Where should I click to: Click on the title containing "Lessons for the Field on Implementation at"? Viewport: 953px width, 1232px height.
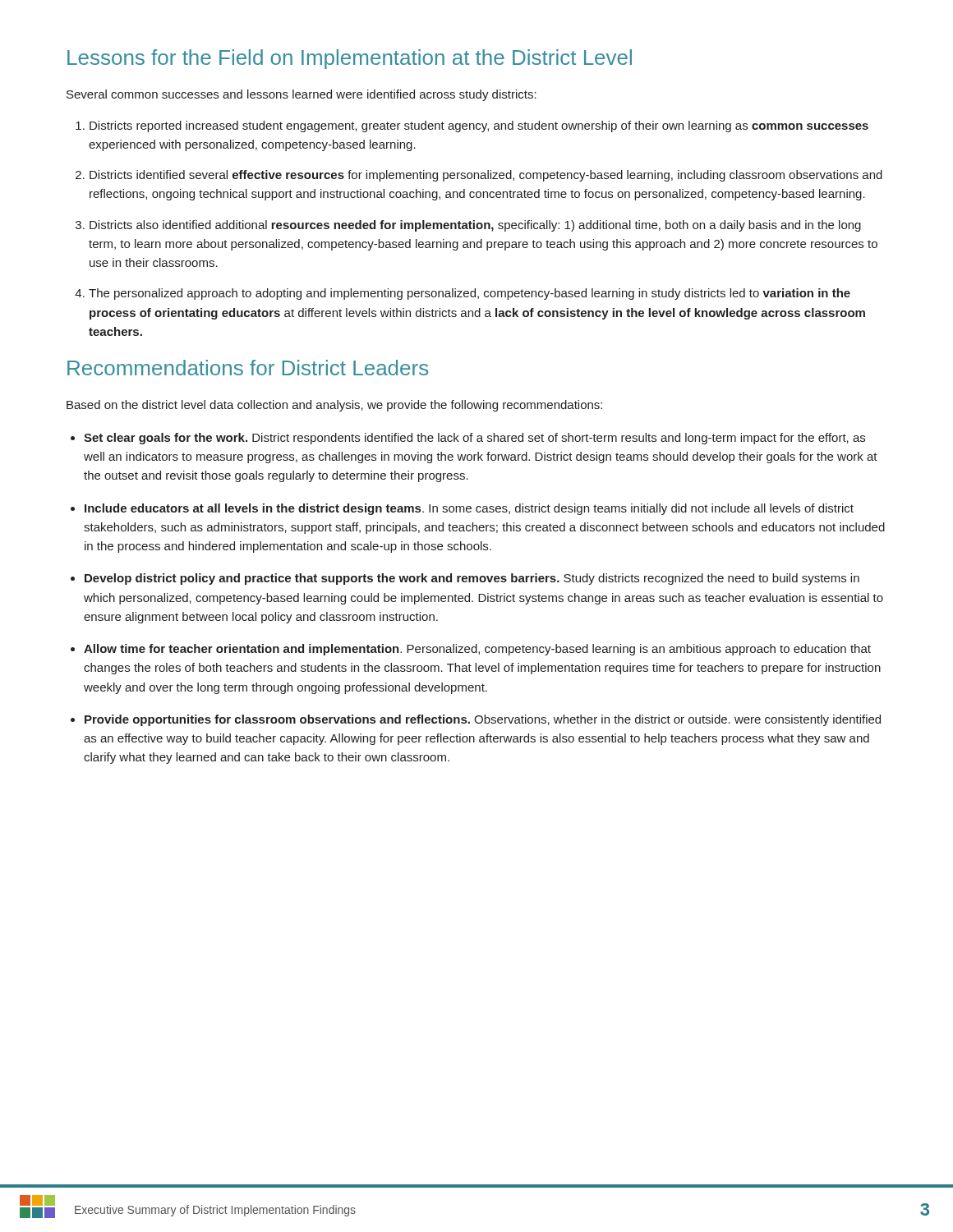coord(476,58)
